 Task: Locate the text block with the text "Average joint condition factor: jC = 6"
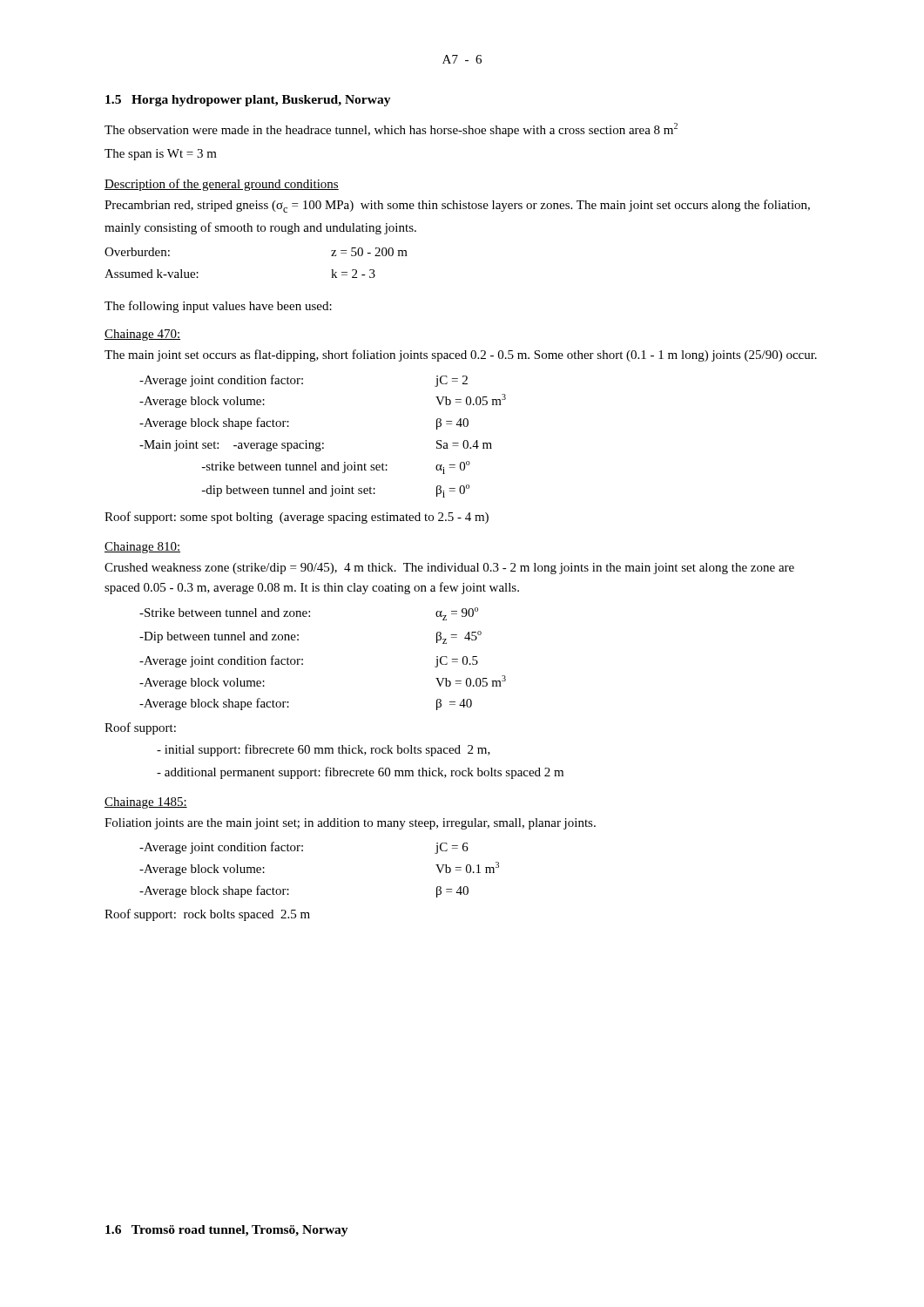pos(462,869)
